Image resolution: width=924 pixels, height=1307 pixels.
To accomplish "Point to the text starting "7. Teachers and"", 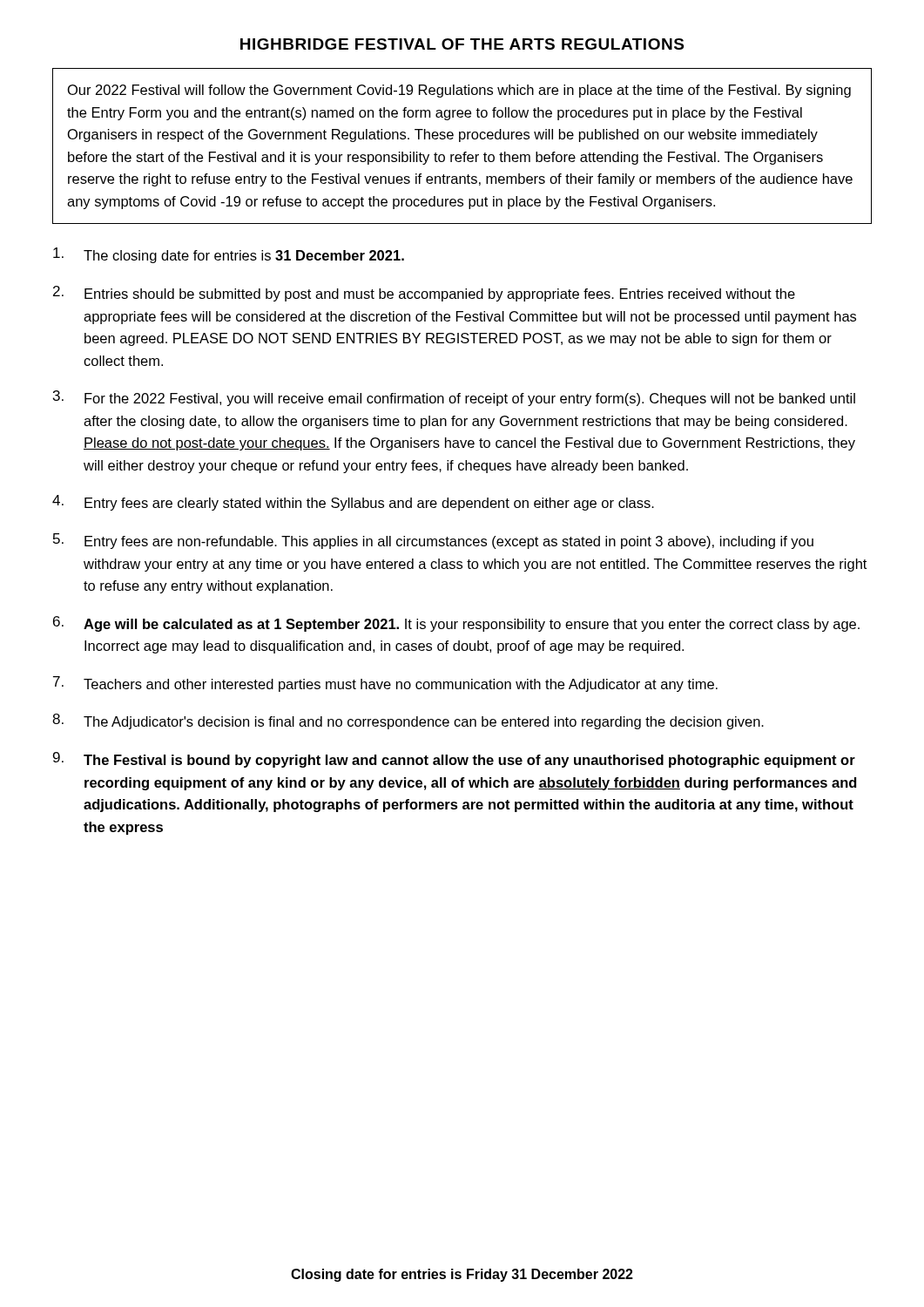I will coord(462,684).
